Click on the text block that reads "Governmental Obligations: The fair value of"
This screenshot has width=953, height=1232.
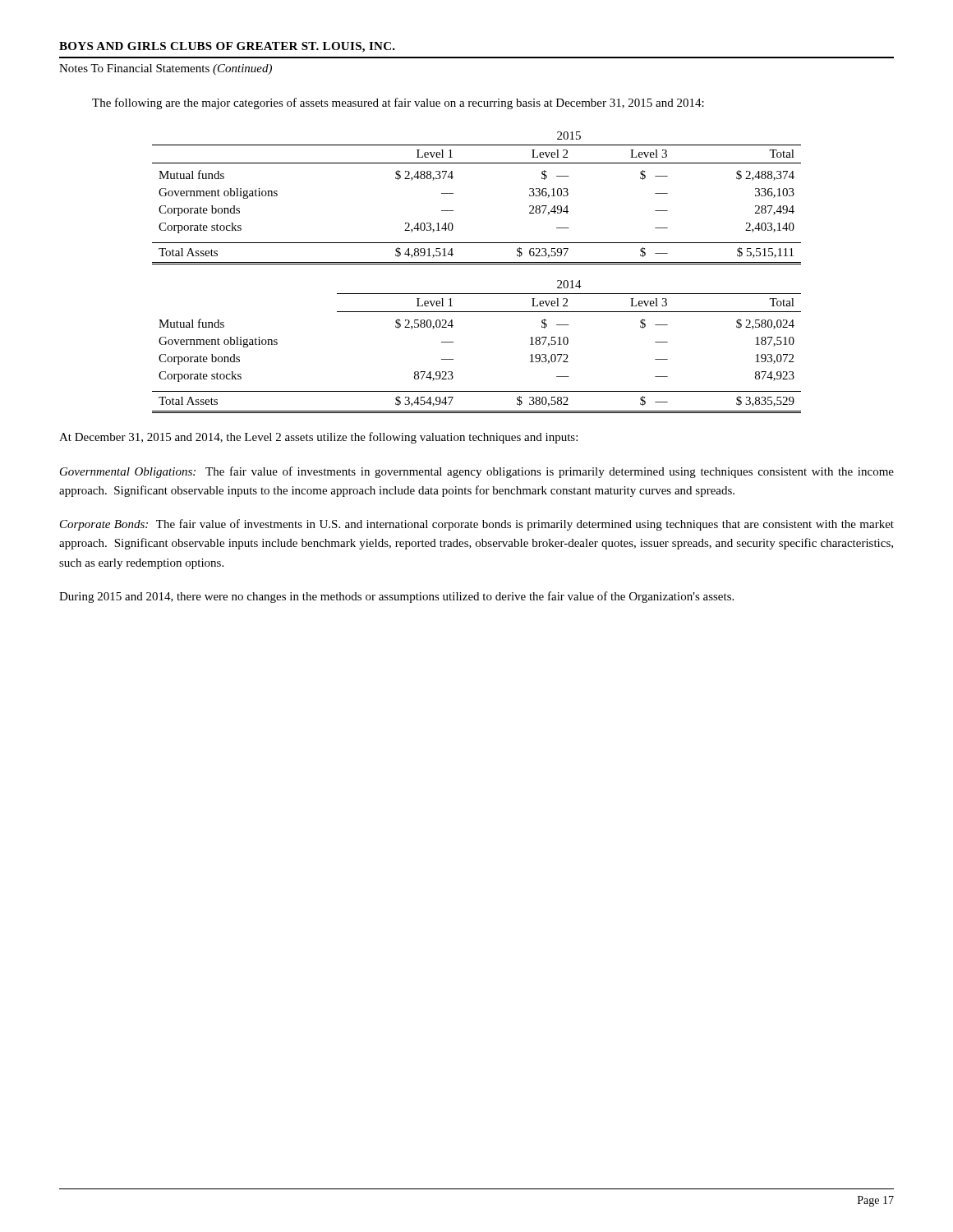(x=476, y=481)
